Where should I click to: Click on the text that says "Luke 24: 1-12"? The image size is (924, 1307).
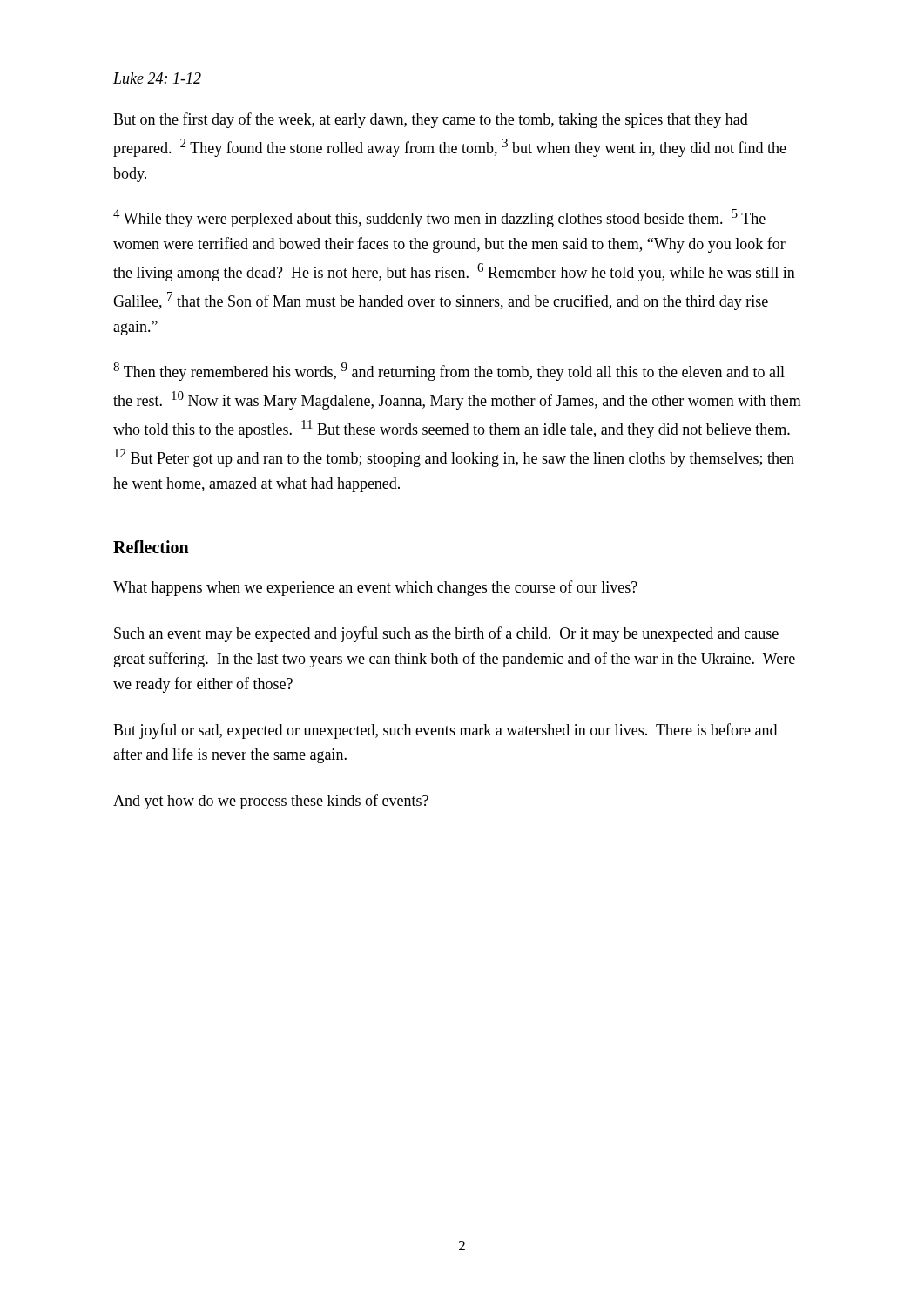pos(157,78)
